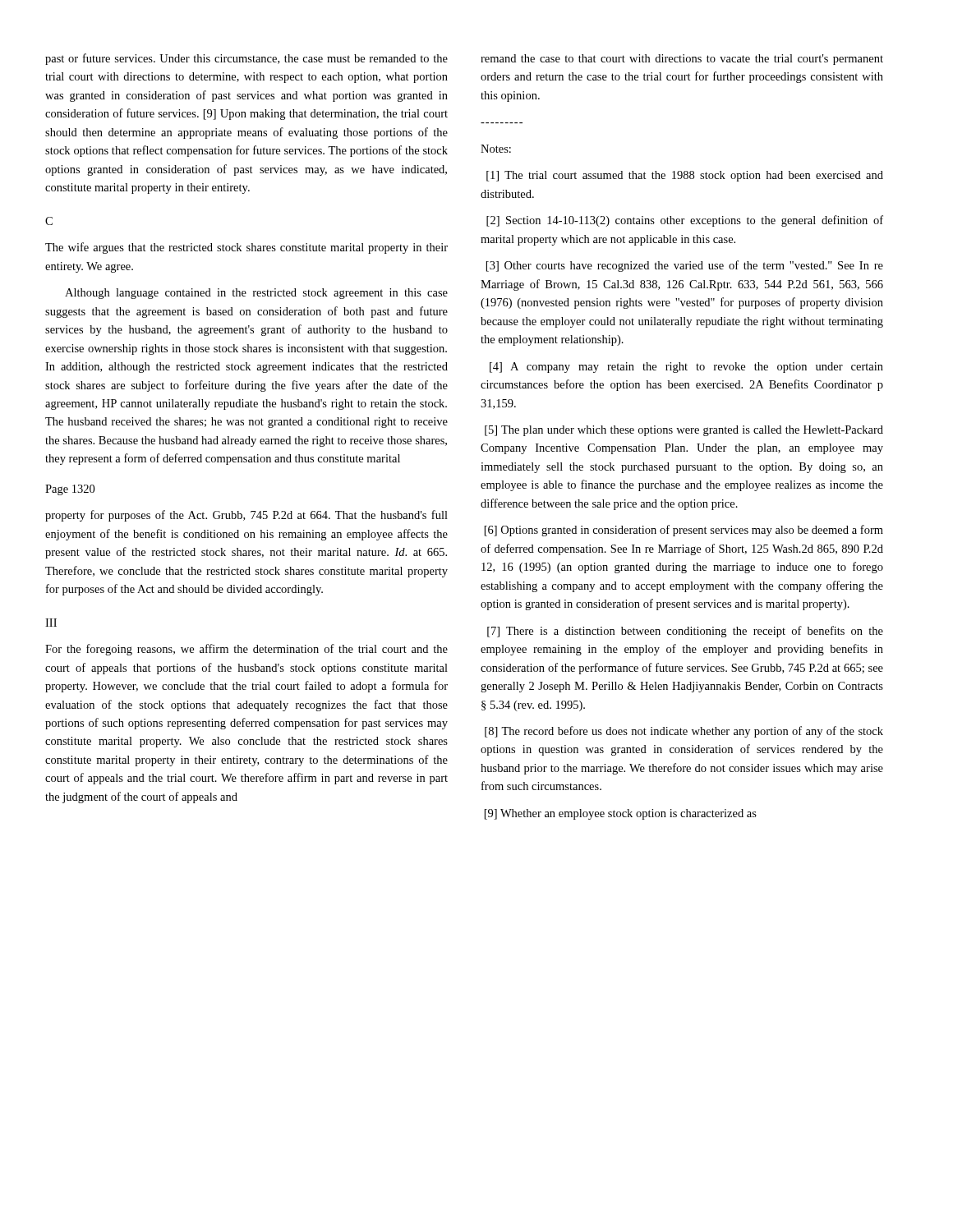Select the text starting "[3] Other courts have"
Screen dimensions: 1232x953
point(682,303)
